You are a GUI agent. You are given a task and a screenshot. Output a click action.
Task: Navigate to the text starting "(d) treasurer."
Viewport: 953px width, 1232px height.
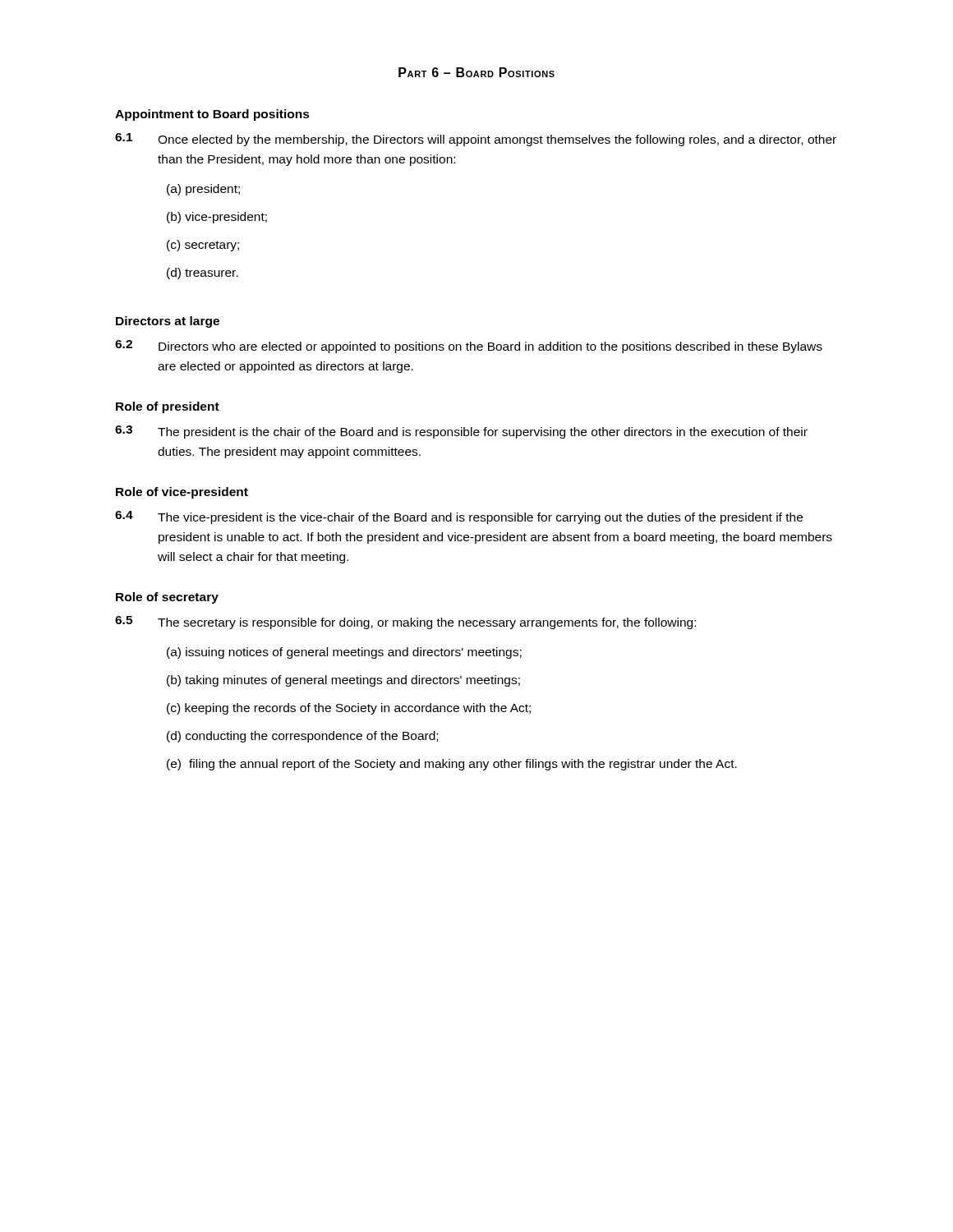coord(202,272)
